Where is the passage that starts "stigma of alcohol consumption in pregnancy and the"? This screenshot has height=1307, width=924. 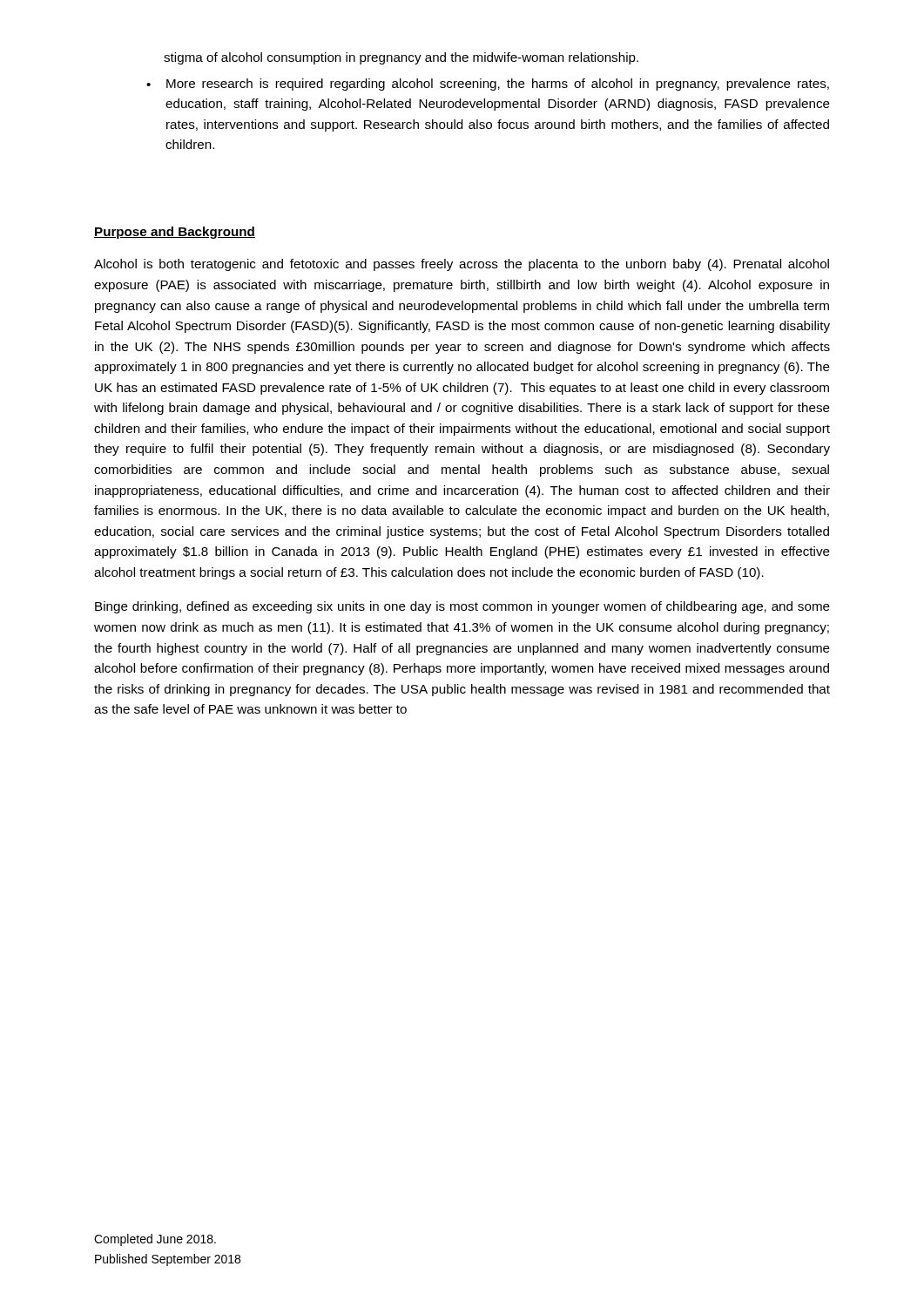click(402, 57)
